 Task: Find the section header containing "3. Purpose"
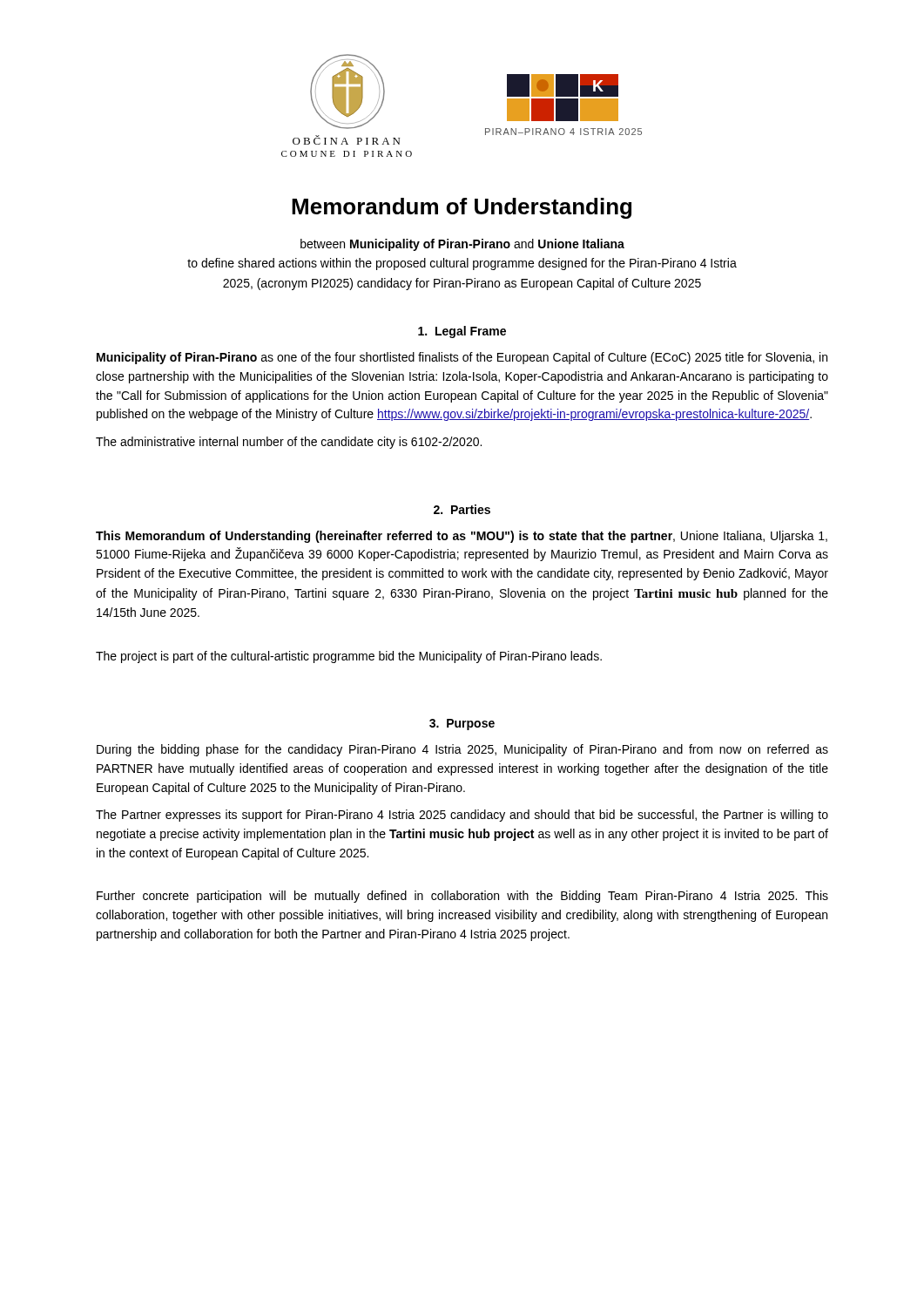462,723
